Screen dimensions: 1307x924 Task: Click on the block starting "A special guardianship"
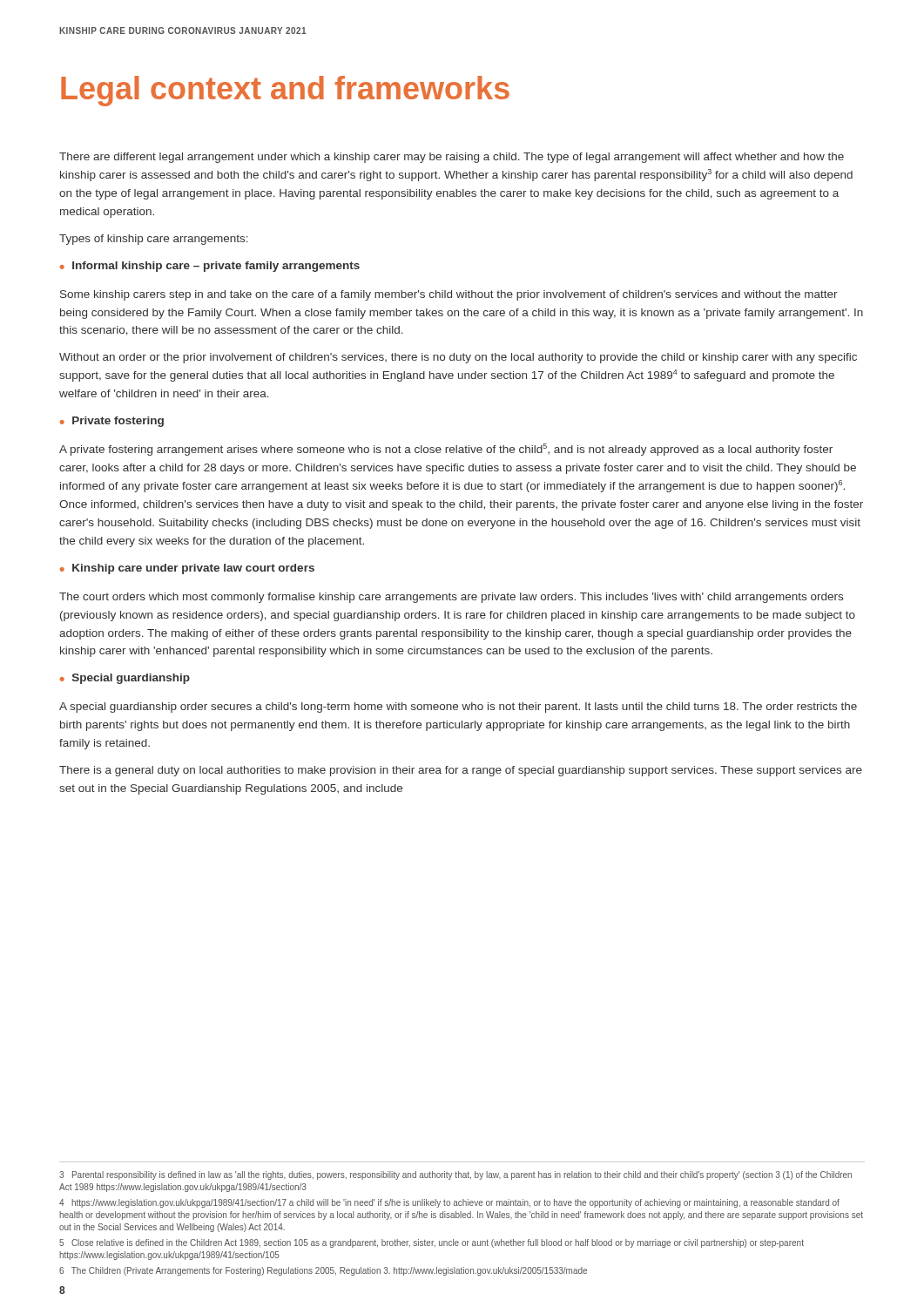coord(458,725)
